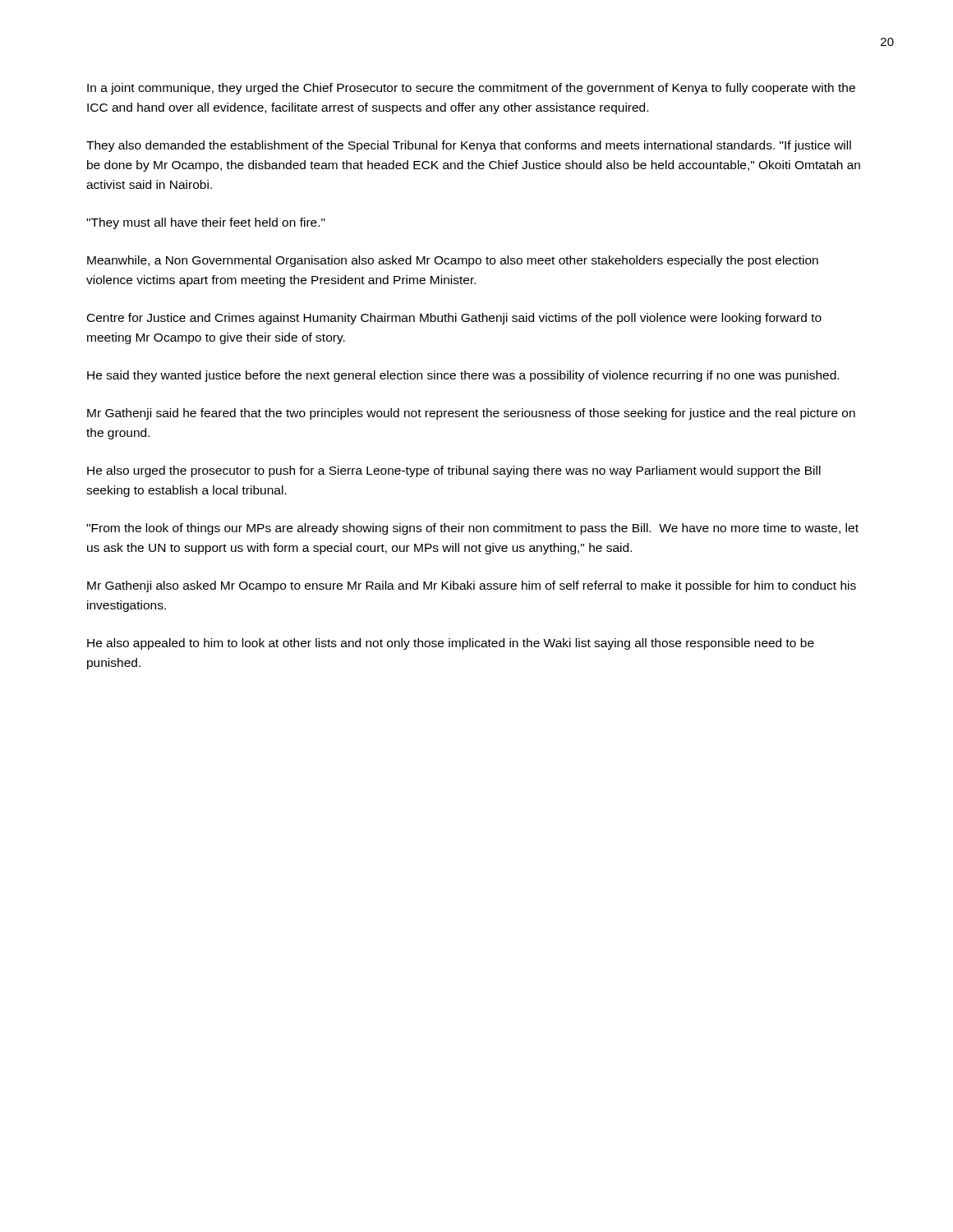The width and height of the screenshot is (953, 1232).
Task: Find the text block starting "Meanwhile, a Non Governmental Organisation also asked Mr"
Action: pyautogui.click(x=453, y=270)
